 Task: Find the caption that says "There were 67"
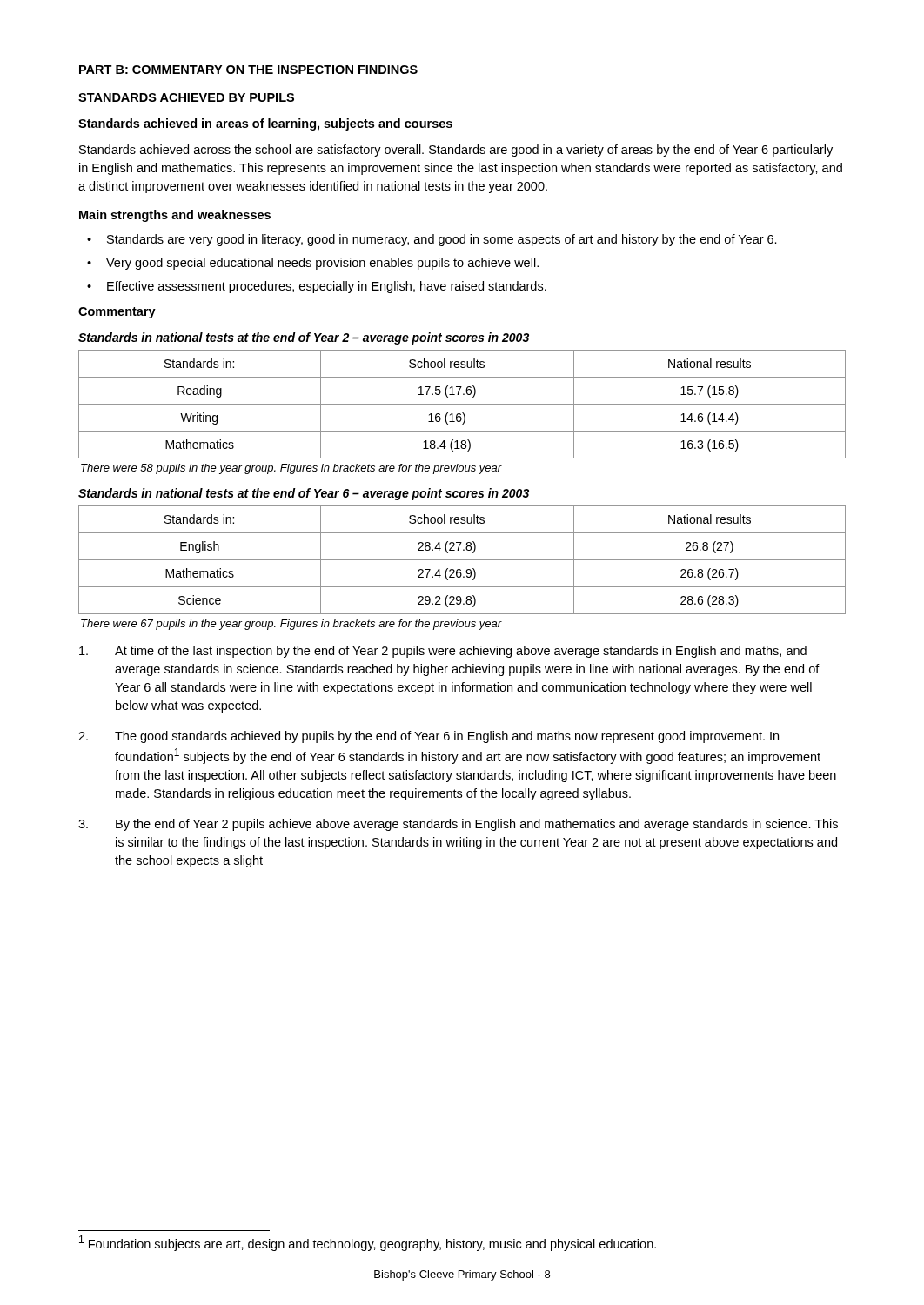[x=291, y=623]
